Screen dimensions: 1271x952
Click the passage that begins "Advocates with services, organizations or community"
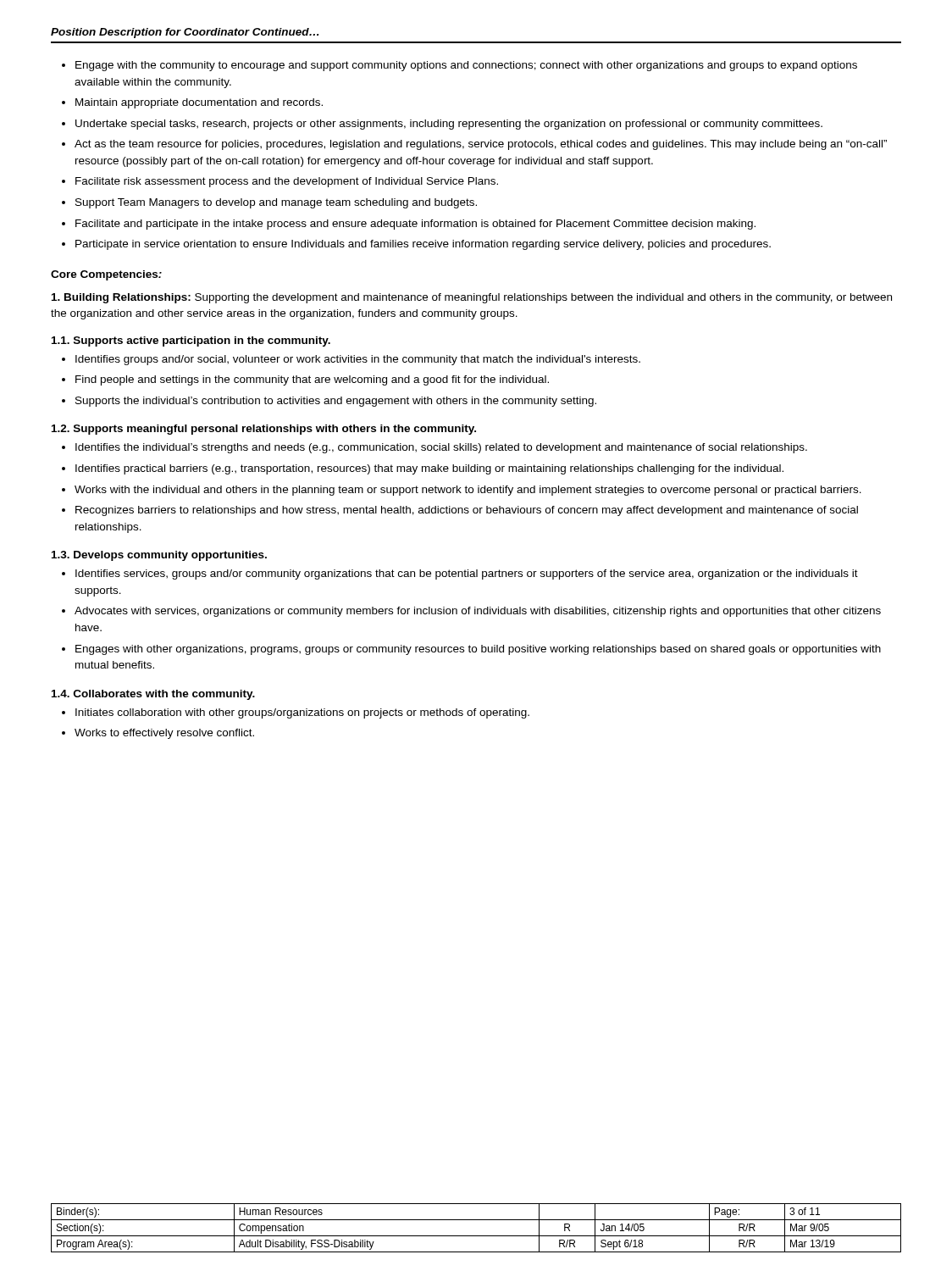point(476,619)
